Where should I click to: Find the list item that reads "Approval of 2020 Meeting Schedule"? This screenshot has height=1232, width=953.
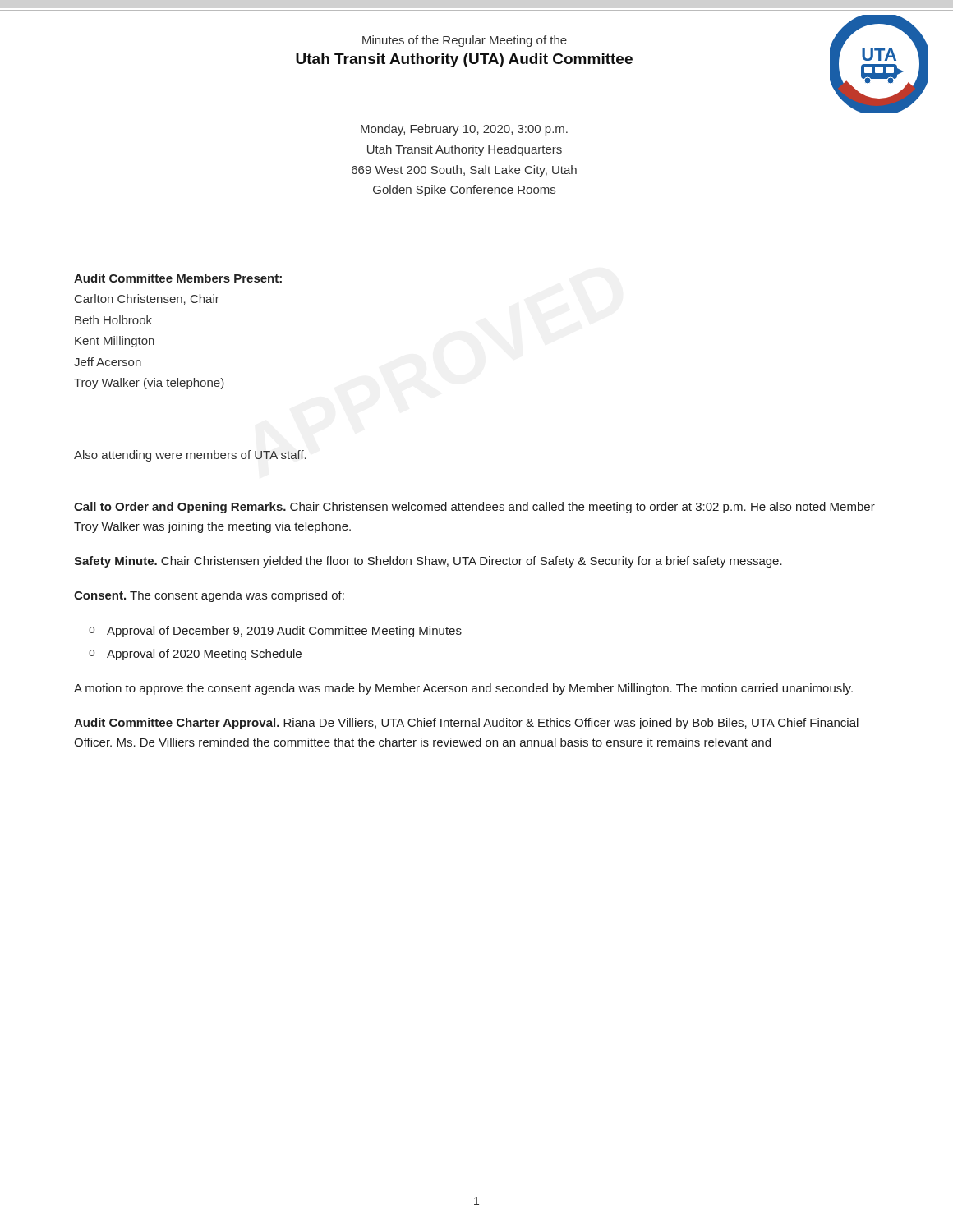204,653
